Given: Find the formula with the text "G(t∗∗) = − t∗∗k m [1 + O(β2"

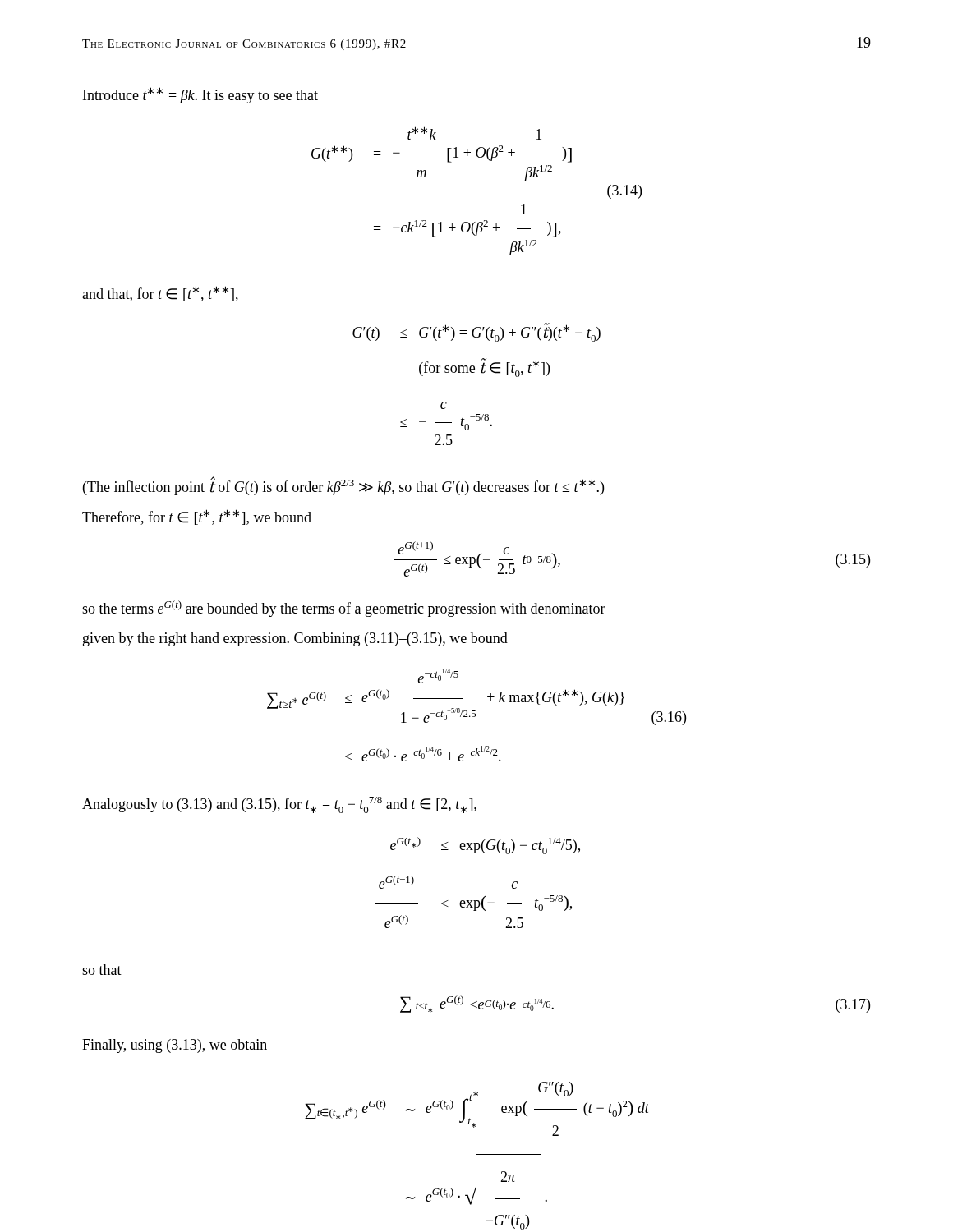Looking at the screenshot, I should coord(424,133).
